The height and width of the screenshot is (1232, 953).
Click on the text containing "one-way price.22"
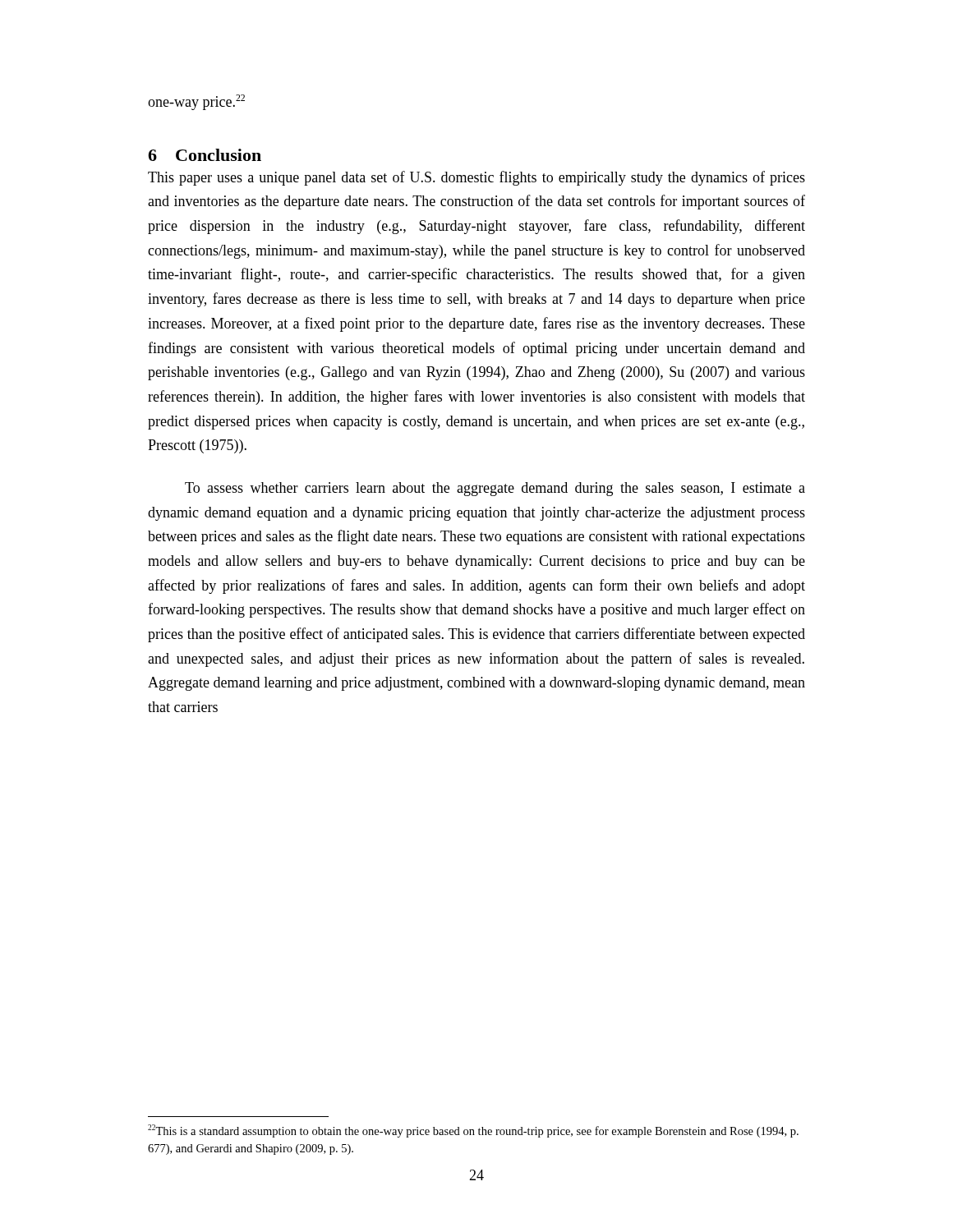196,102
